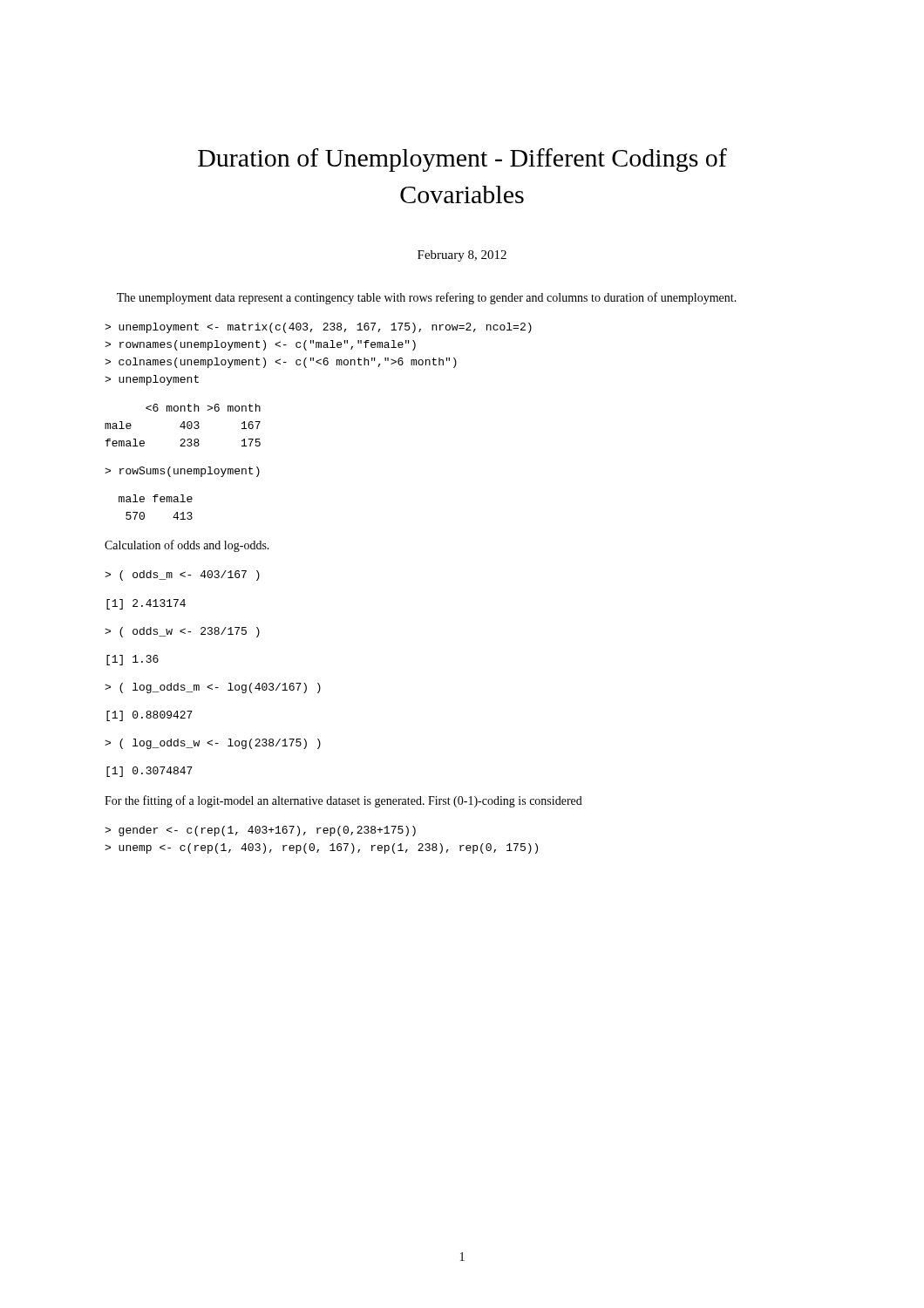Where does it say "> ( log_odds_m <- log(403/167) )"?
The height and width of the screenshot is (1308, 924).
tap(213, 687)
